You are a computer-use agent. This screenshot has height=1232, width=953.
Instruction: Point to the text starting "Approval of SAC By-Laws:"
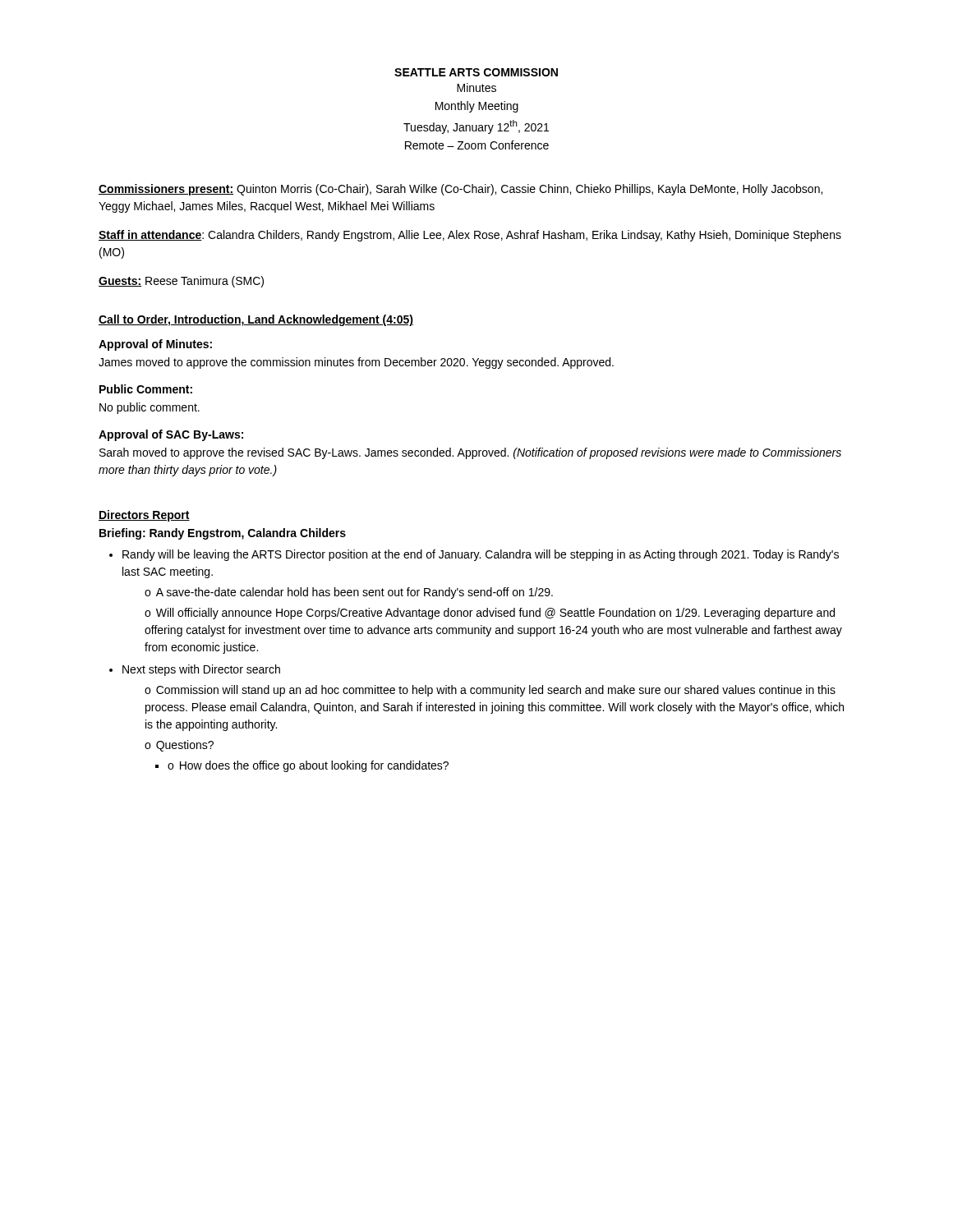click(171, 435)
